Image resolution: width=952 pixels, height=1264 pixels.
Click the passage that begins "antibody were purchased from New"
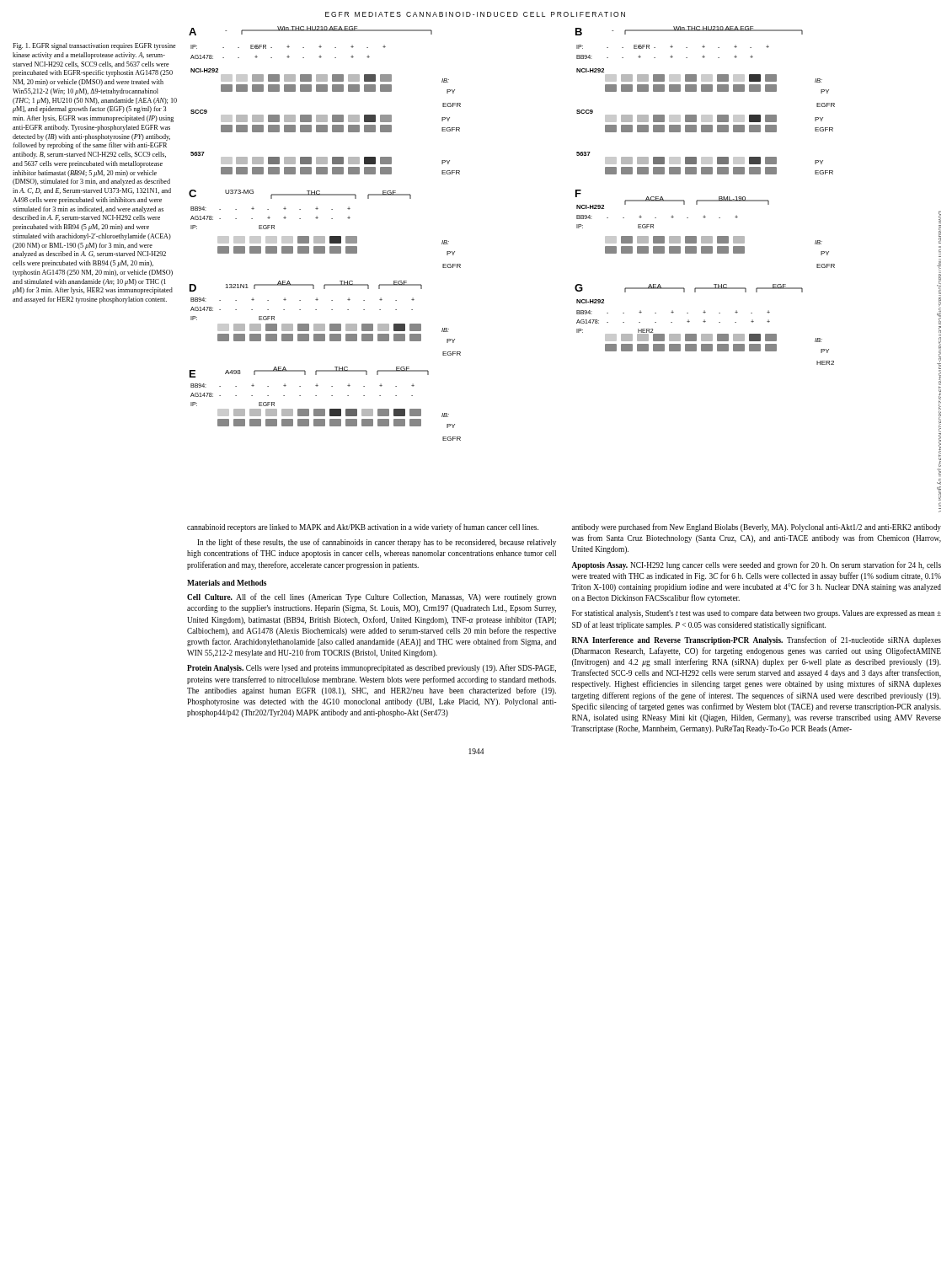tap(756, 539)
